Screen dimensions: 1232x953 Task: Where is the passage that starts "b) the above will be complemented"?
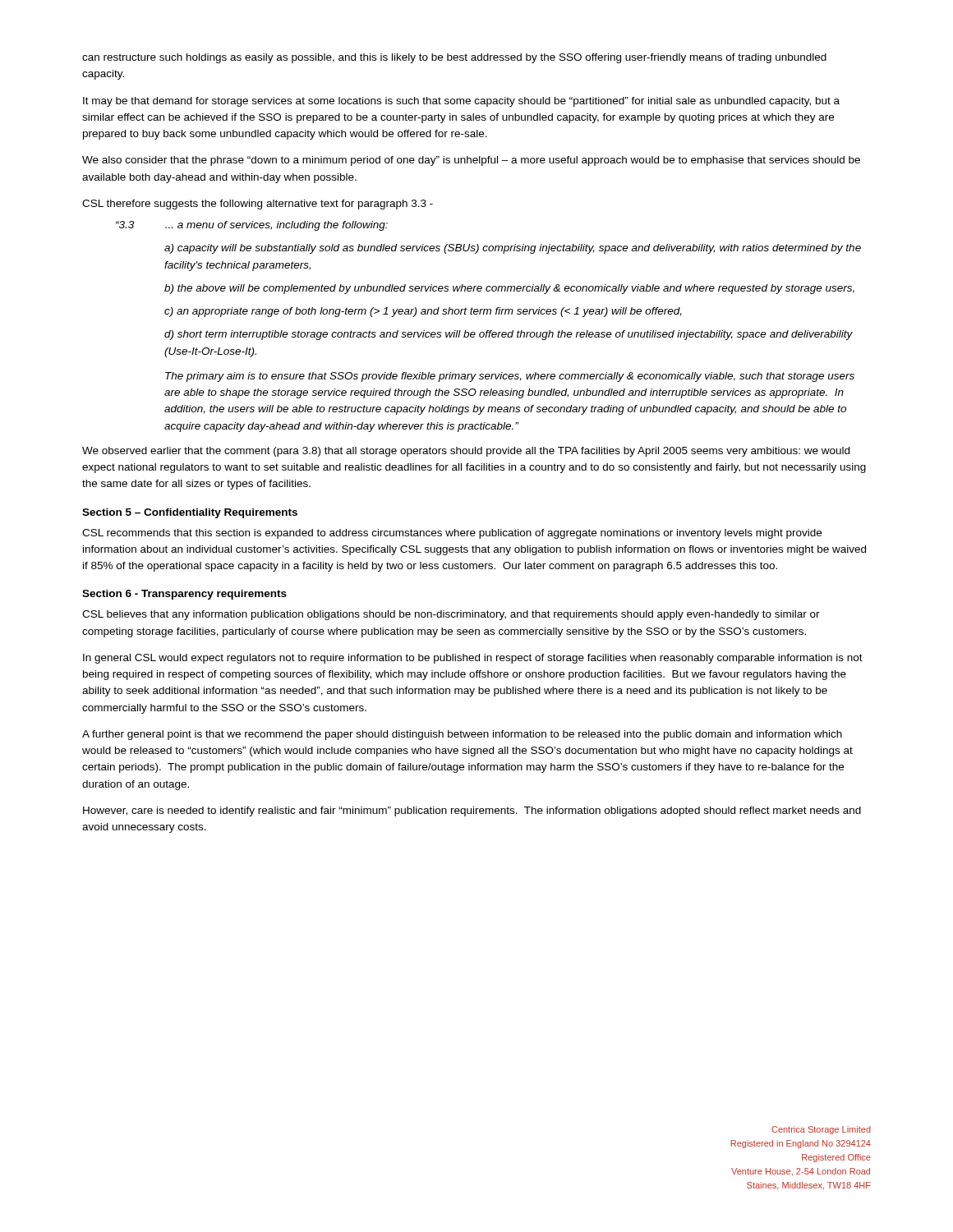point(510,288)
